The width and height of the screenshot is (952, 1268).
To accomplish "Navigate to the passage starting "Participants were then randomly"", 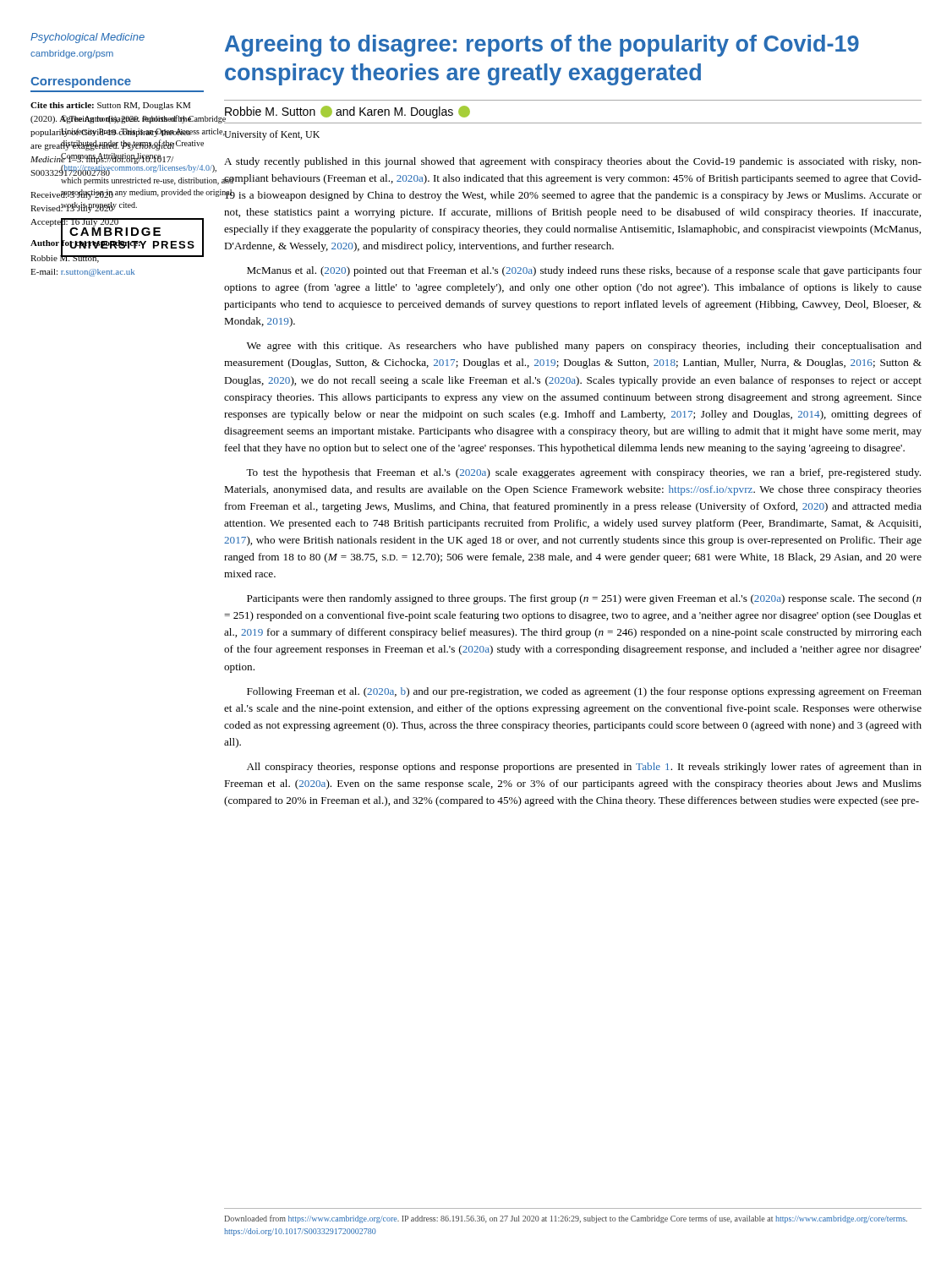I will pos(573,633).
